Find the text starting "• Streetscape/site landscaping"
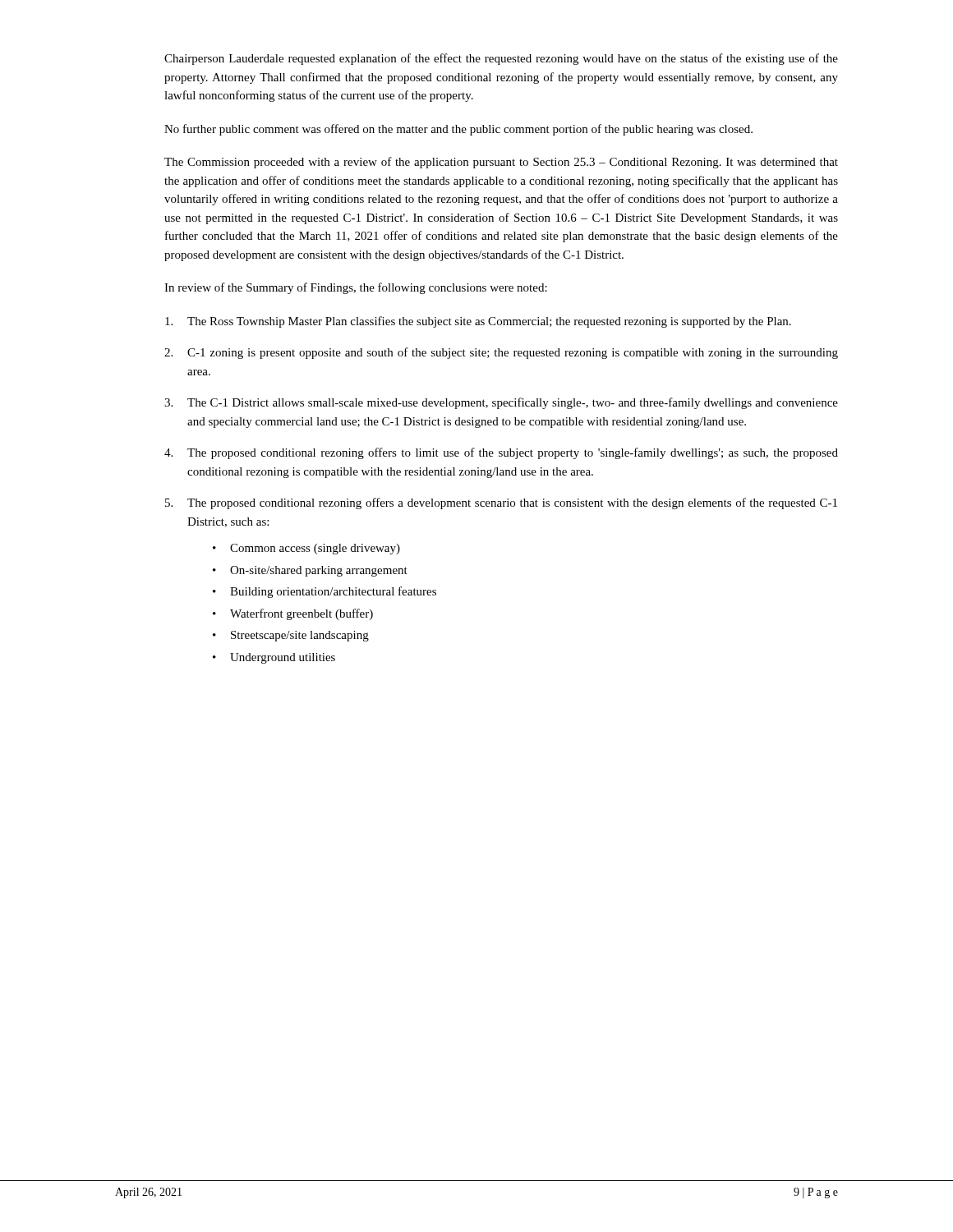Screen dimensions: 1232x953 (290, 635)
